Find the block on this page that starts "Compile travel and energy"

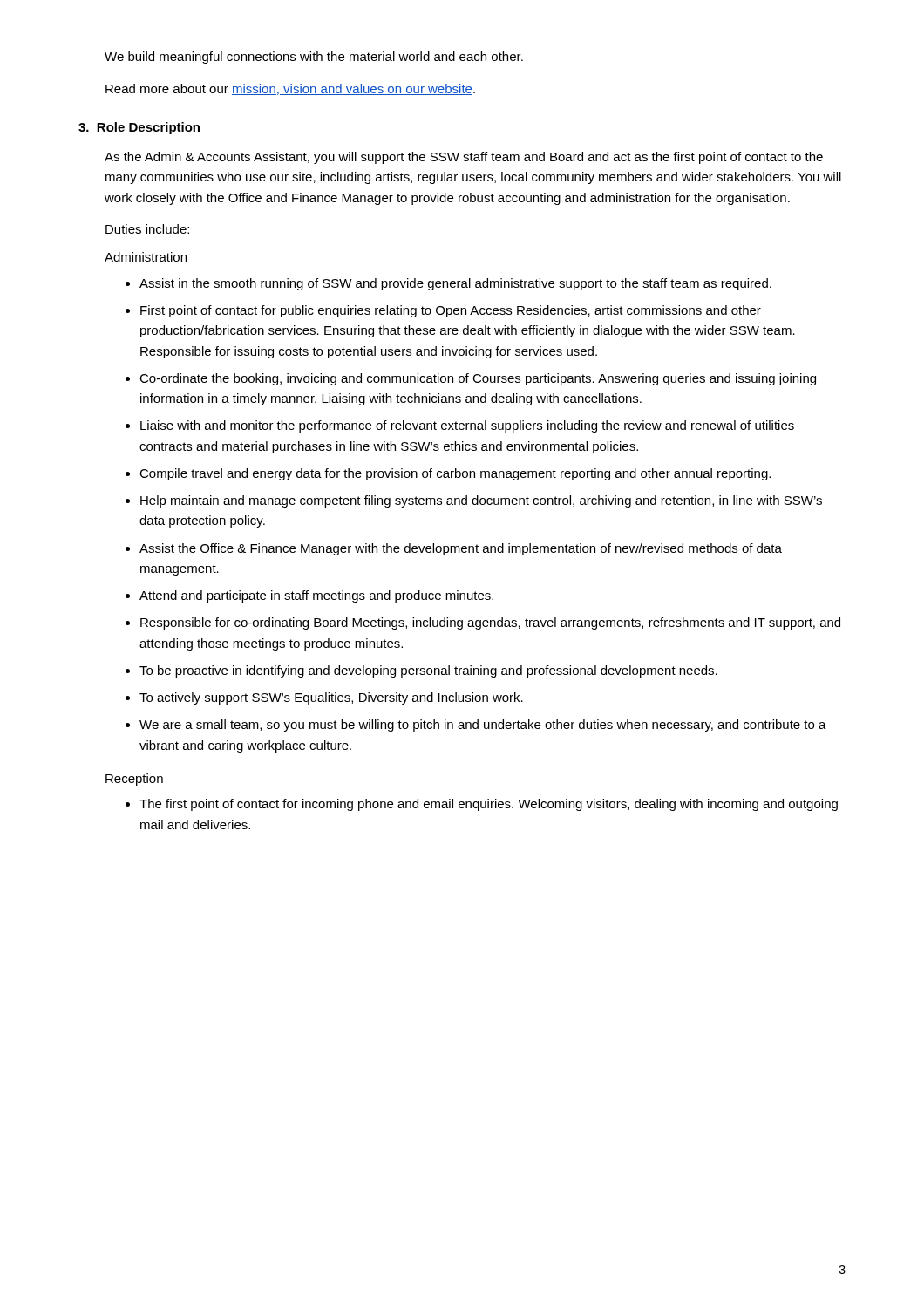pos(492,473)
